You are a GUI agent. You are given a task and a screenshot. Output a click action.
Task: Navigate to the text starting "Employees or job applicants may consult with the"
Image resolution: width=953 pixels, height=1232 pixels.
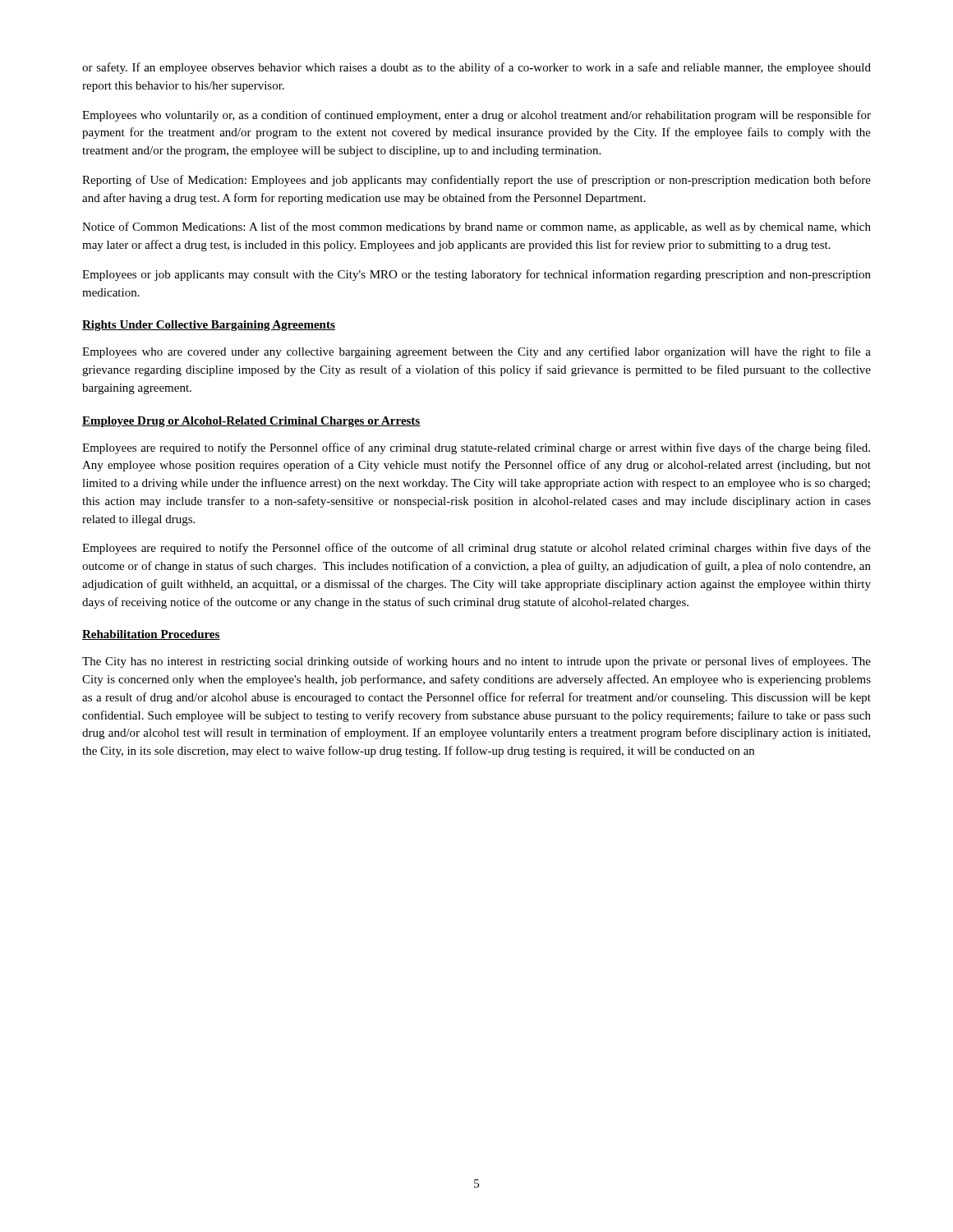coord(476,283)
